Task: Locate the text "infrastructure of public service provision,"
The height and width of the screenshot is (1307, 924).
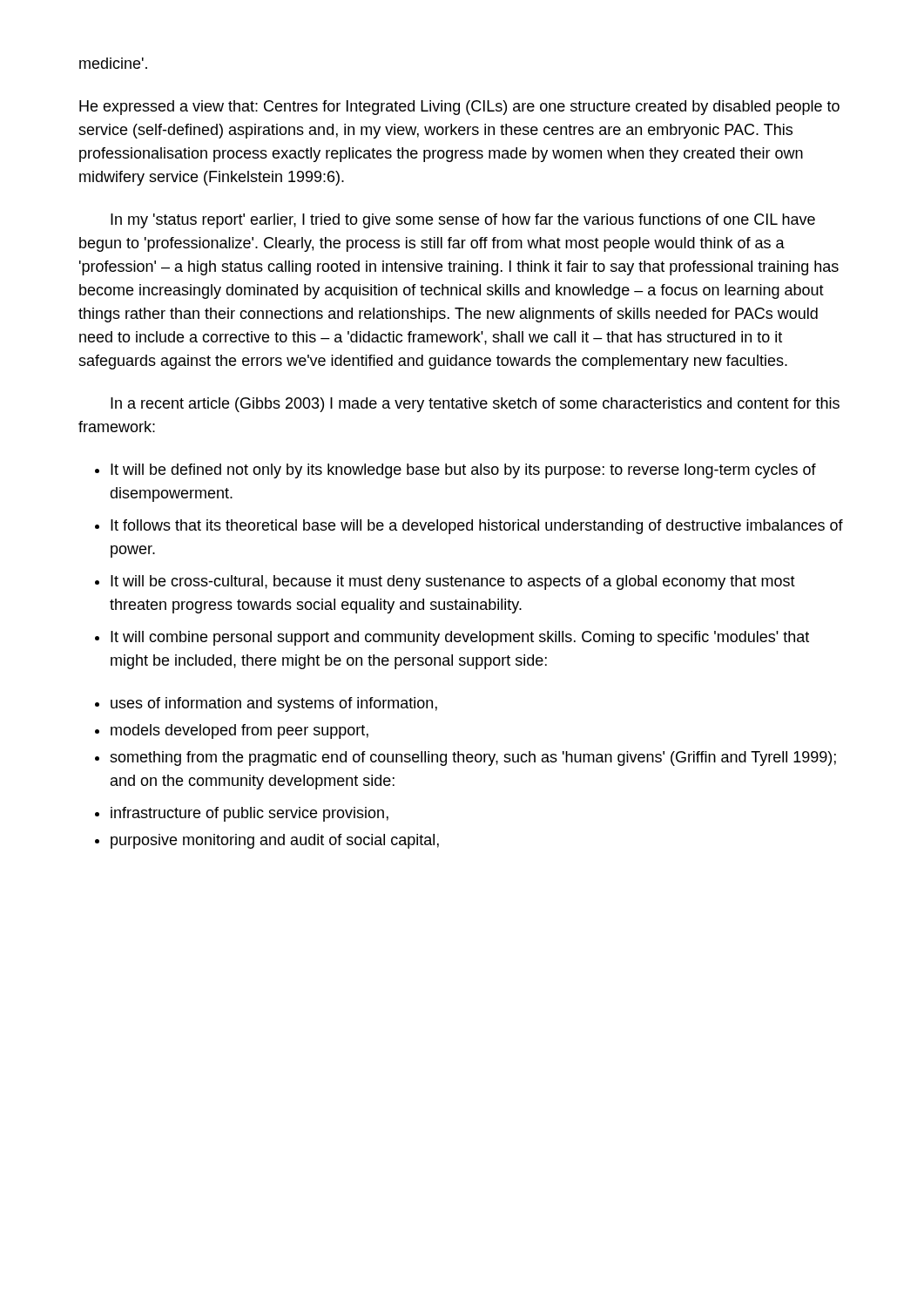Action: (x=250, y=813)
